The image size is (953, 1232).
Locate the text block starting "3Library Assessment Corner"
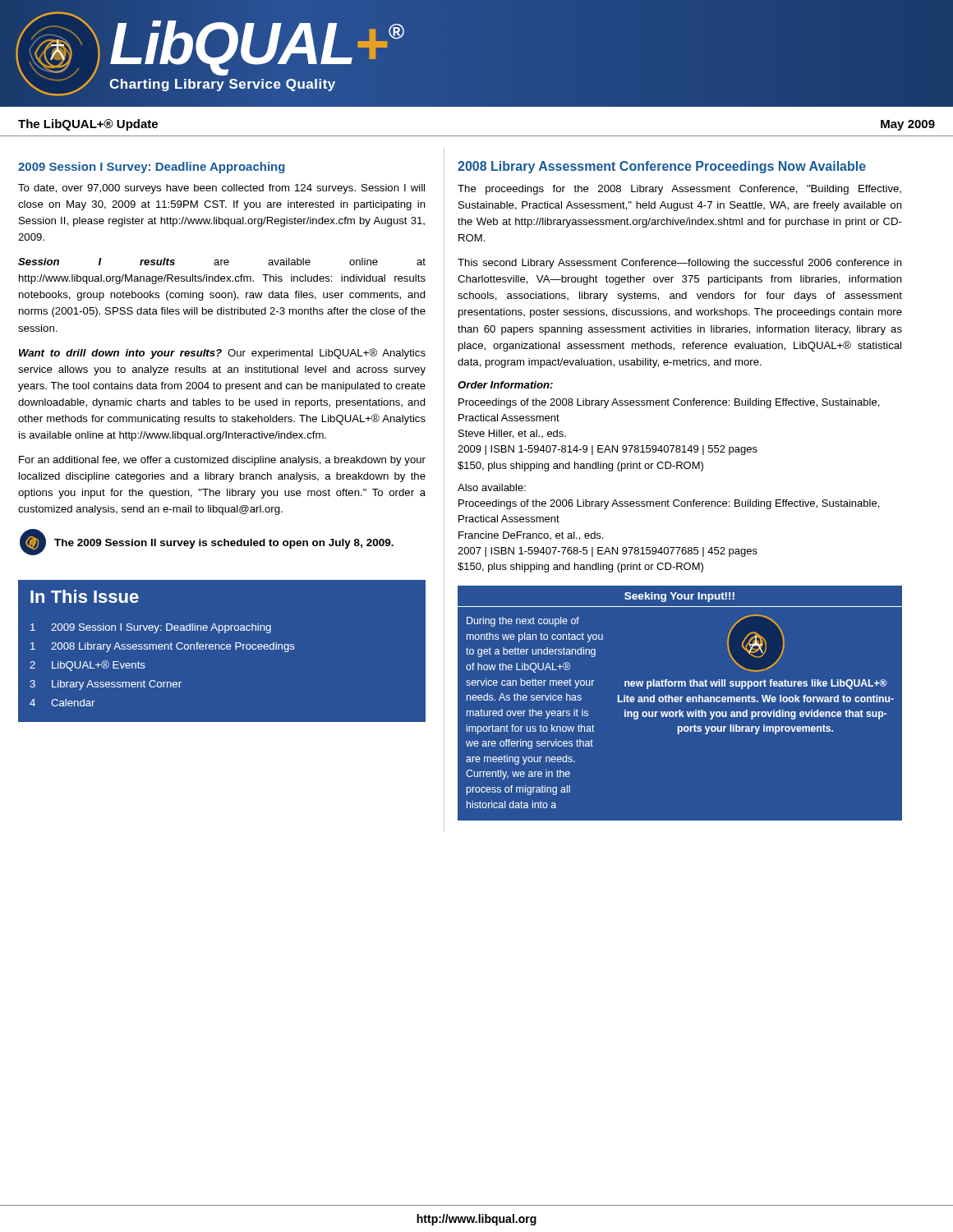click(106, 684)
